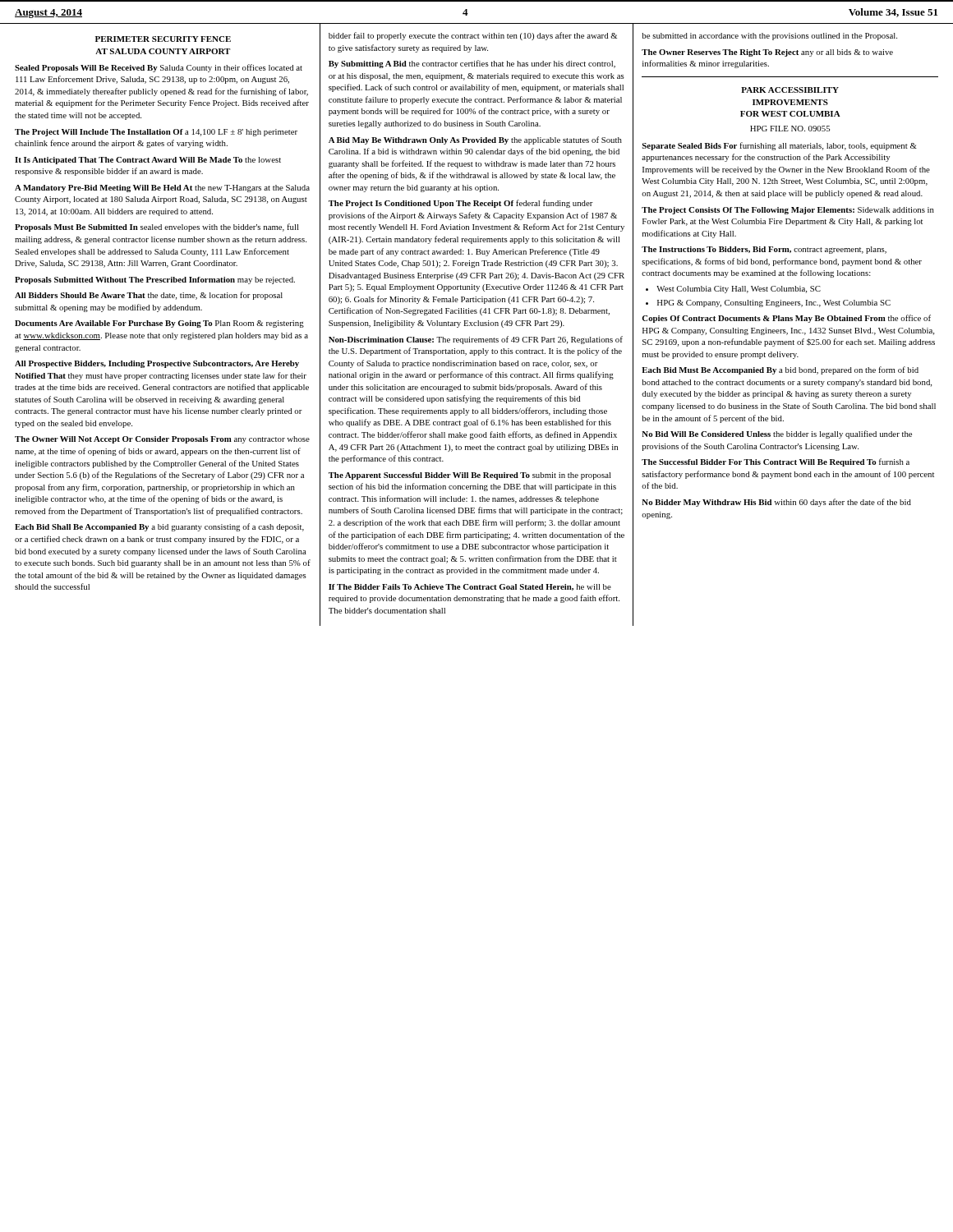
Task: Where is the passage that starts "Documents Are Available For Purchase By Going To"?
Action: point(161,335)
